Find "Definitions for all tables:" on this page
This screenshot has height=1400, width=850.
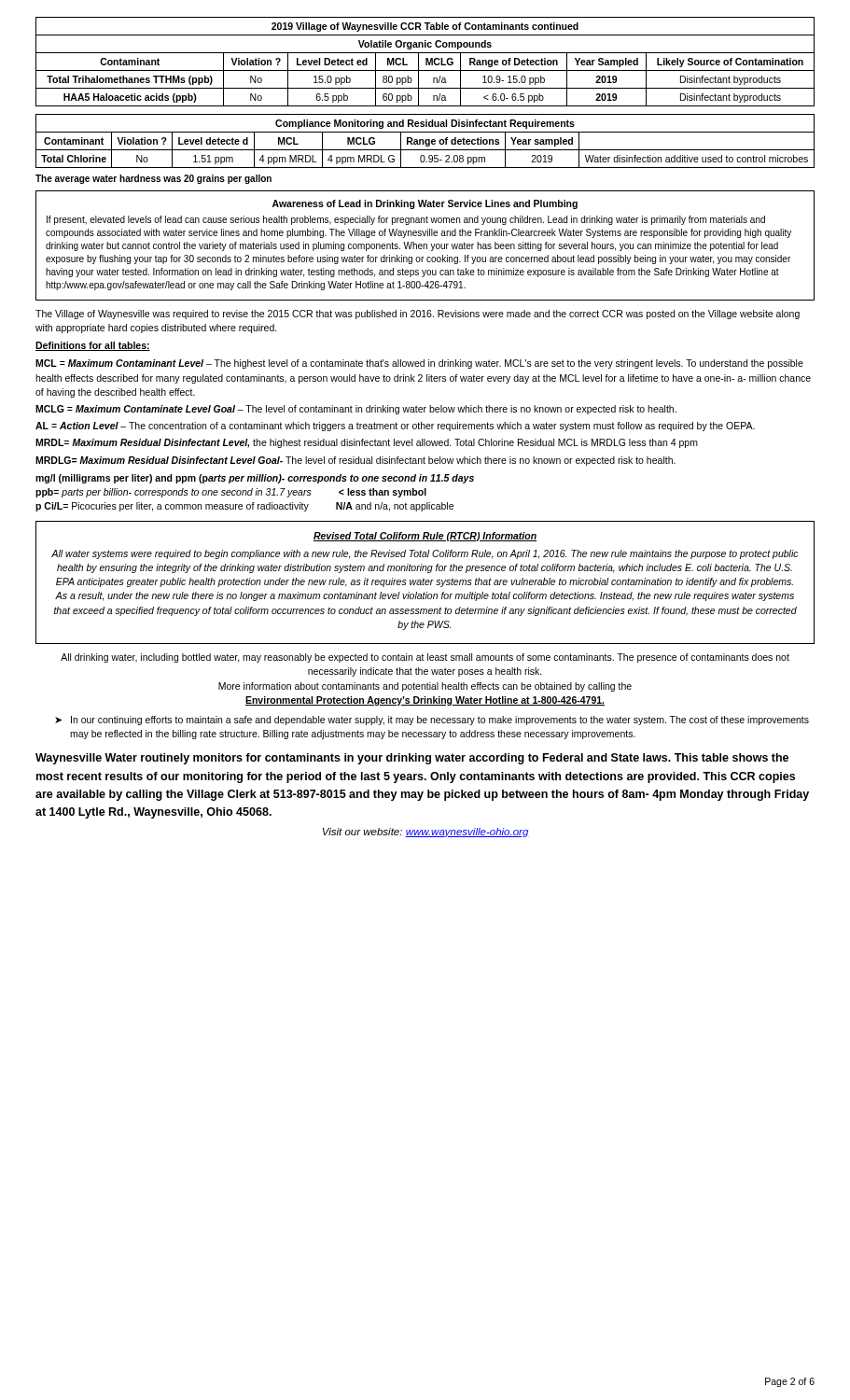(x=93, y=345)
